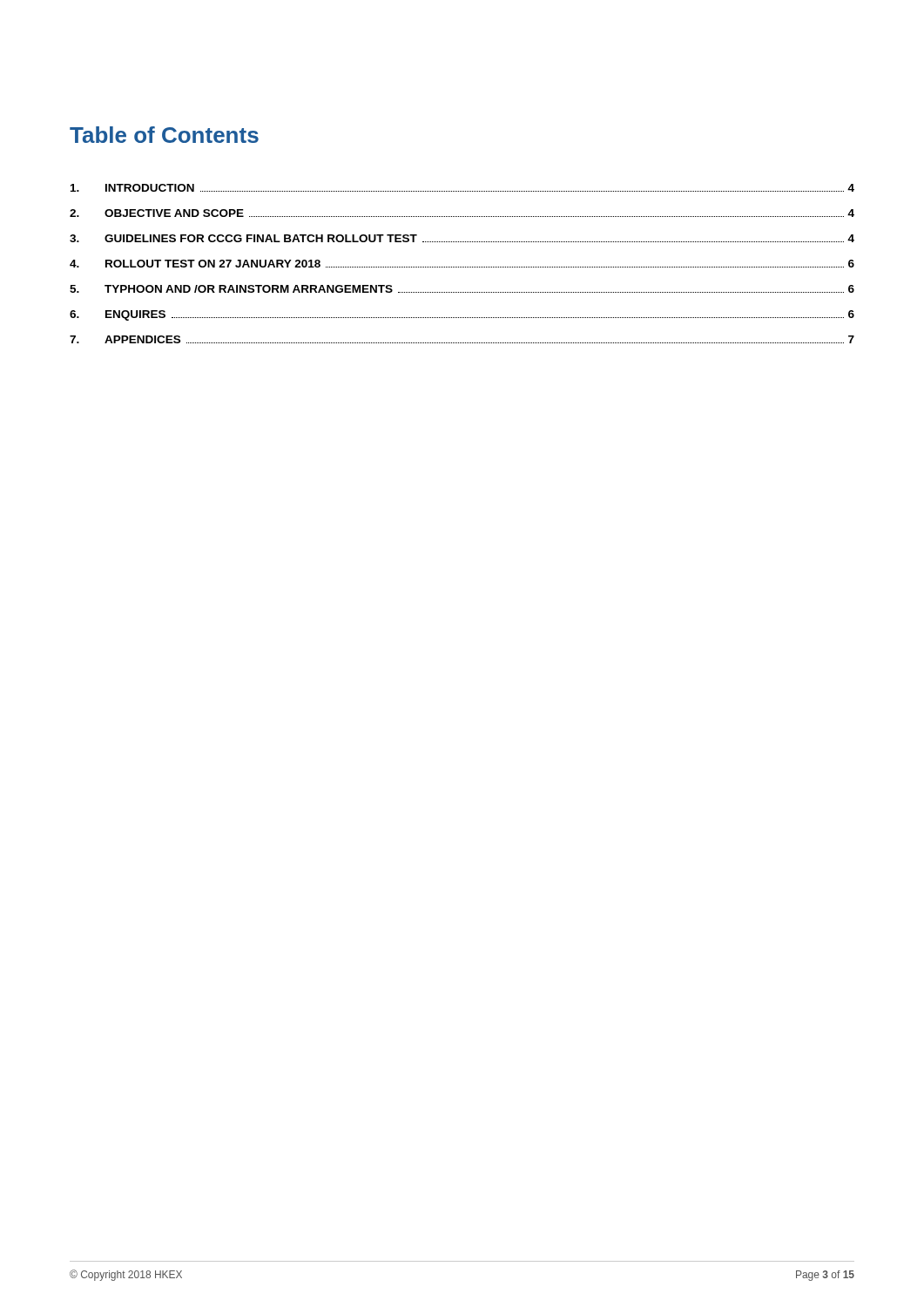Find the passage starting "4. ROLLOUT TEST ON"
Image resolution: width=924 pixels, height=1307 pixels.
click(462, 264)
